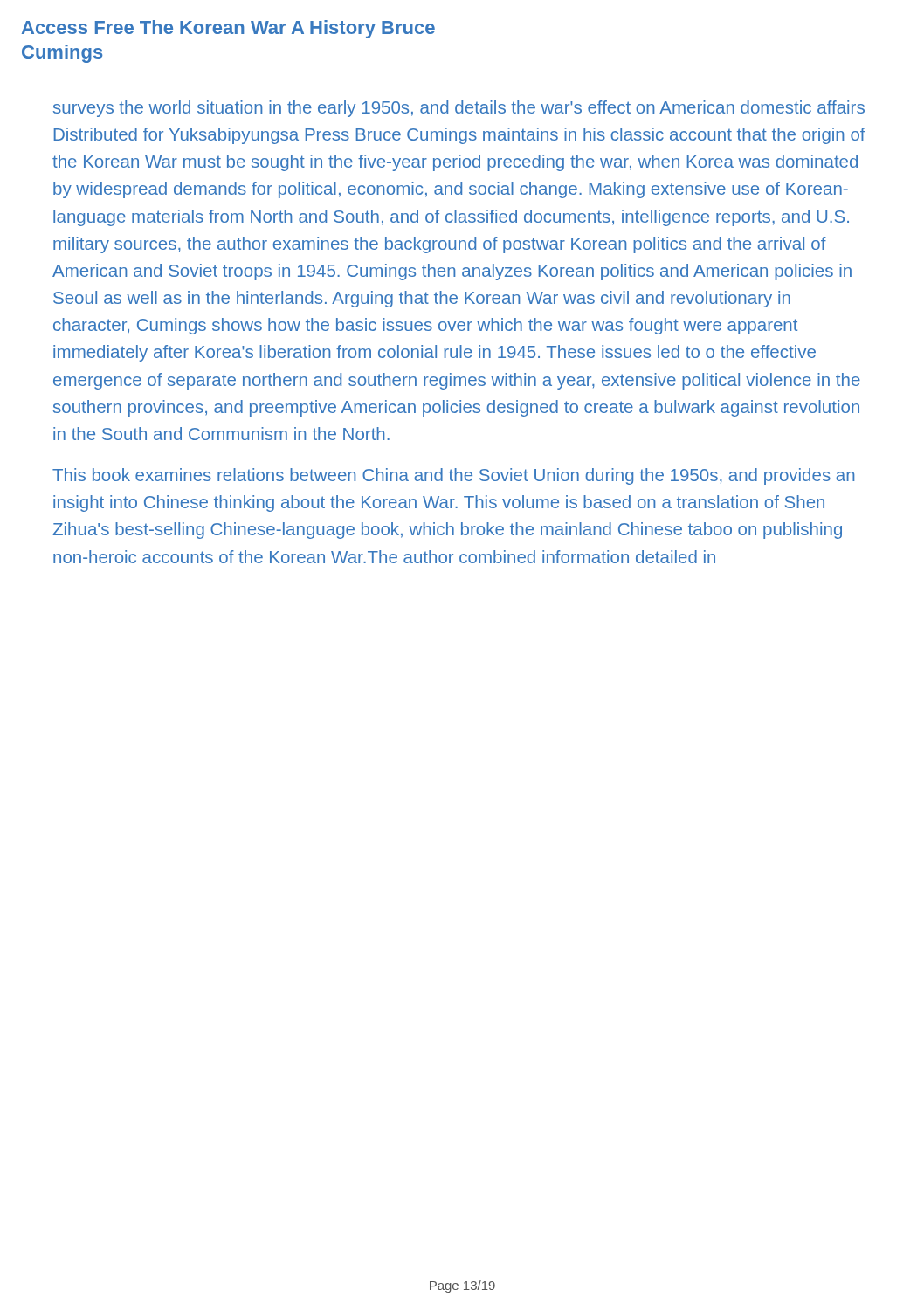Find the text block with the text "This book examines relations between China and the"
This screenshot has width=924, height=1310.
coord(454,515)
